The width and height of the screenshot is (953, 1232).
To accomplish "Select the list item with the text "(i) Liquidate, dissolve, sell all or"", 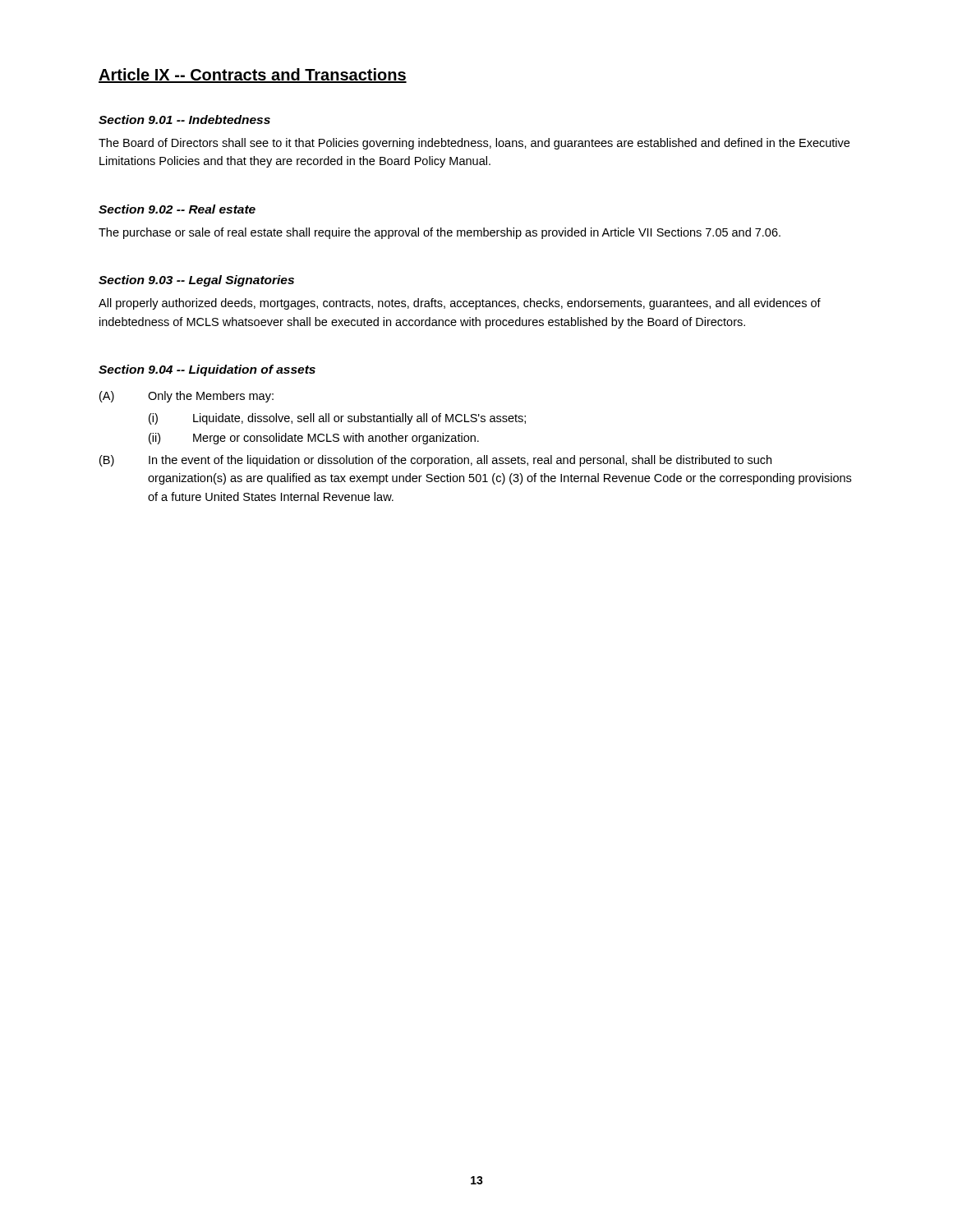I will coord(337,418).
